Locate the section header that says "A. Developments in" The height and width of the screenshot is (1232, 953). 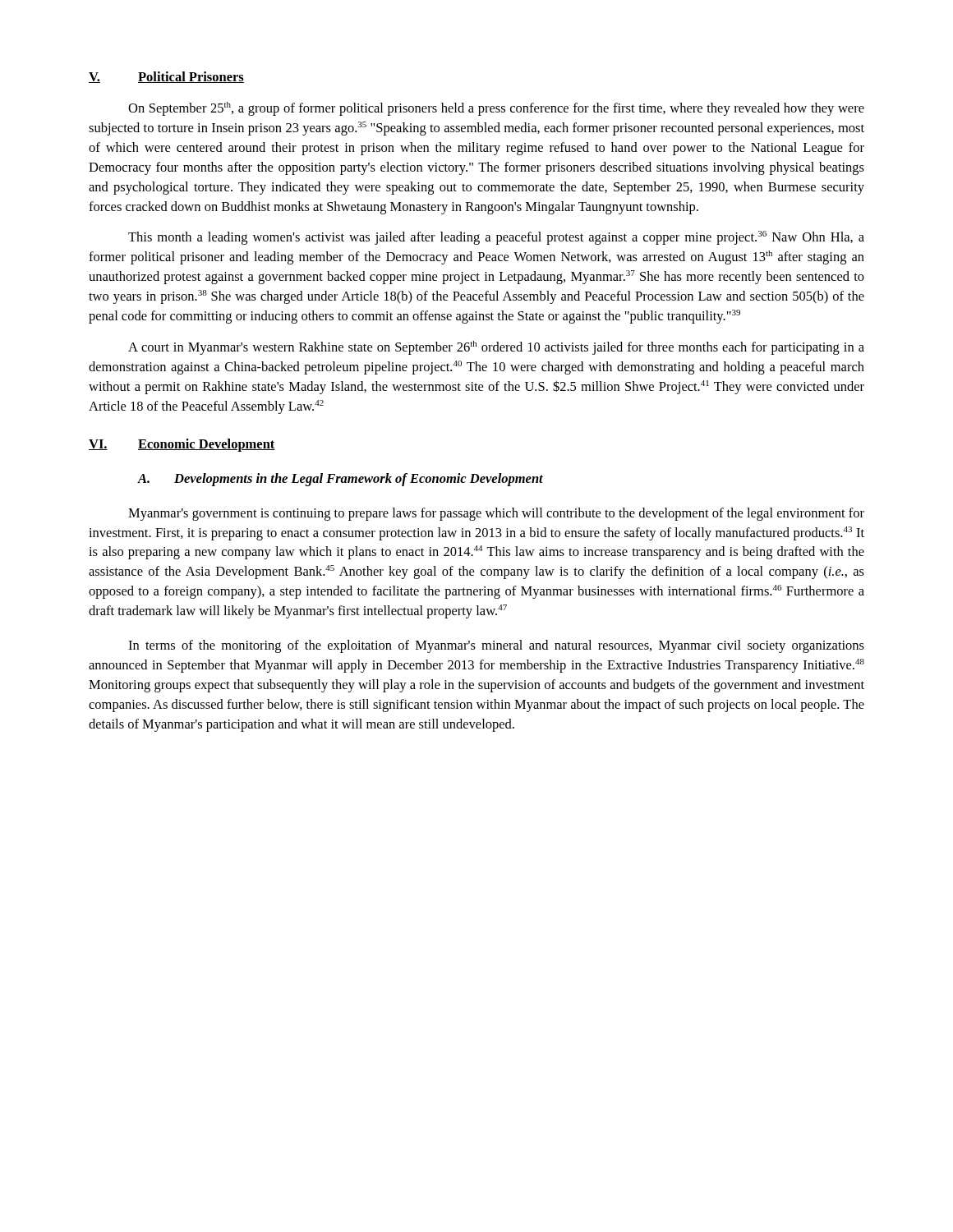340,479
